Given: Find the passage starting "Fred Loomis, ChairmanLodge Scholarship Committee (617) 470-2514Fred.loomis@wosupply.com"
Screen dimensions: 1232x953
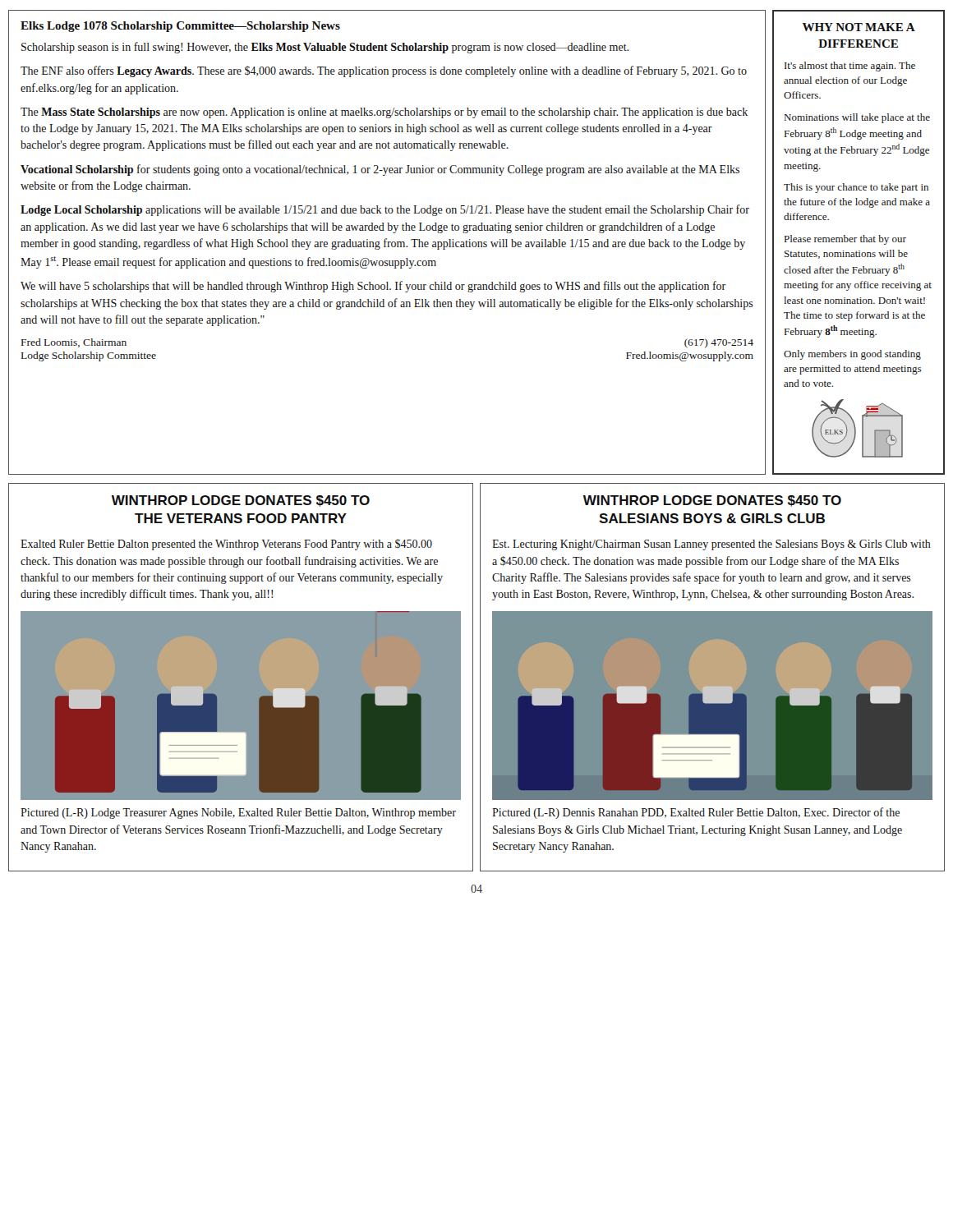Looking at the screenshot, I should tap(74, 343).
